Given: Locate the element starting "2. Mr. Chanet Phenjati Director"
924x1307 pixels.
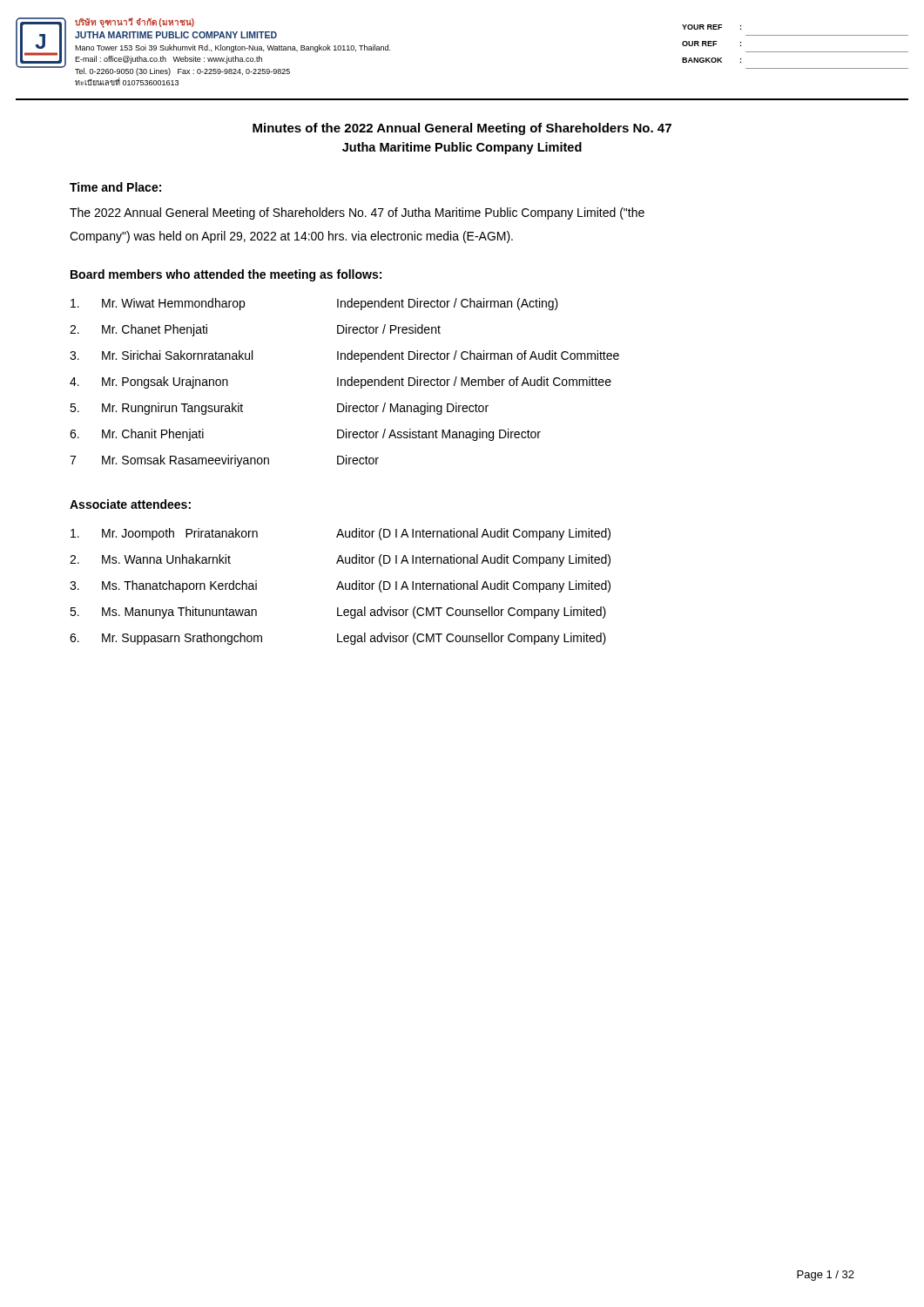Looking at the screenshot, I should tap(155, 330).
